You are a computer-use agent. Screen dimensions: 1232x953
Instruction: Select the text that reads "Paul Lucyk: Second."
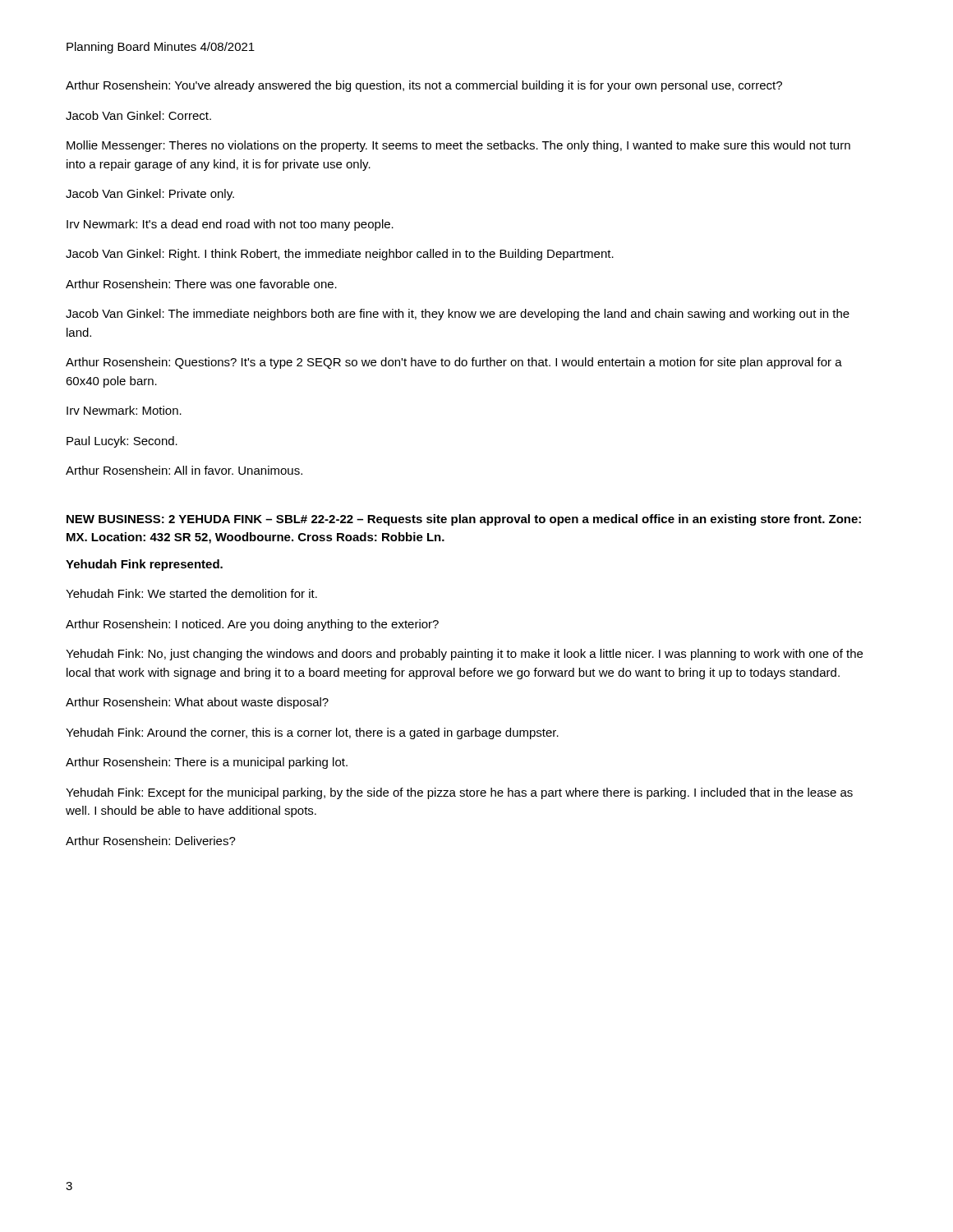tap(122, 440)
